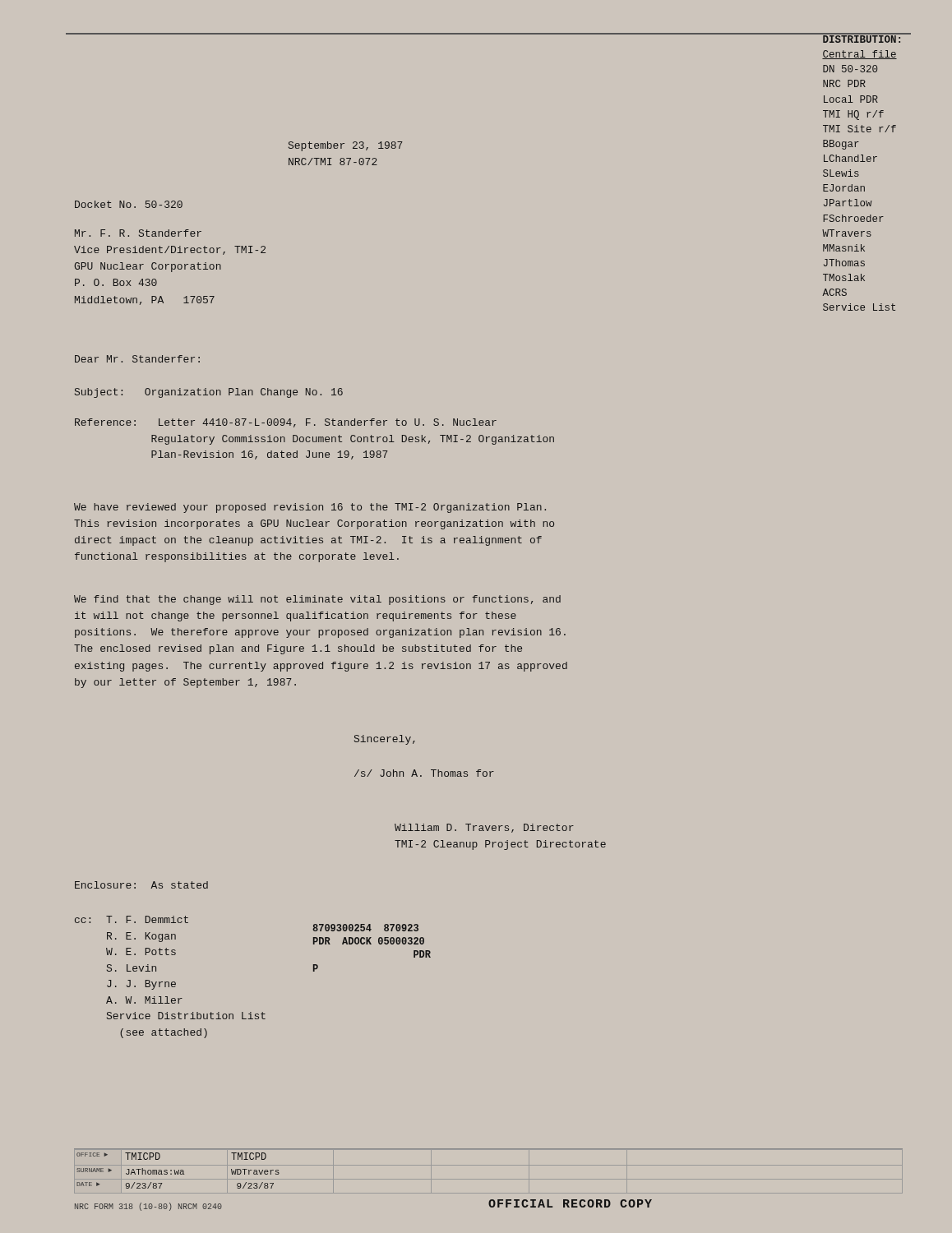Click on the text that says "Dear Mr. Standerfer:"
Image resolution: width=952 pixels, height=1233 pixels.
tap(138, 360)
